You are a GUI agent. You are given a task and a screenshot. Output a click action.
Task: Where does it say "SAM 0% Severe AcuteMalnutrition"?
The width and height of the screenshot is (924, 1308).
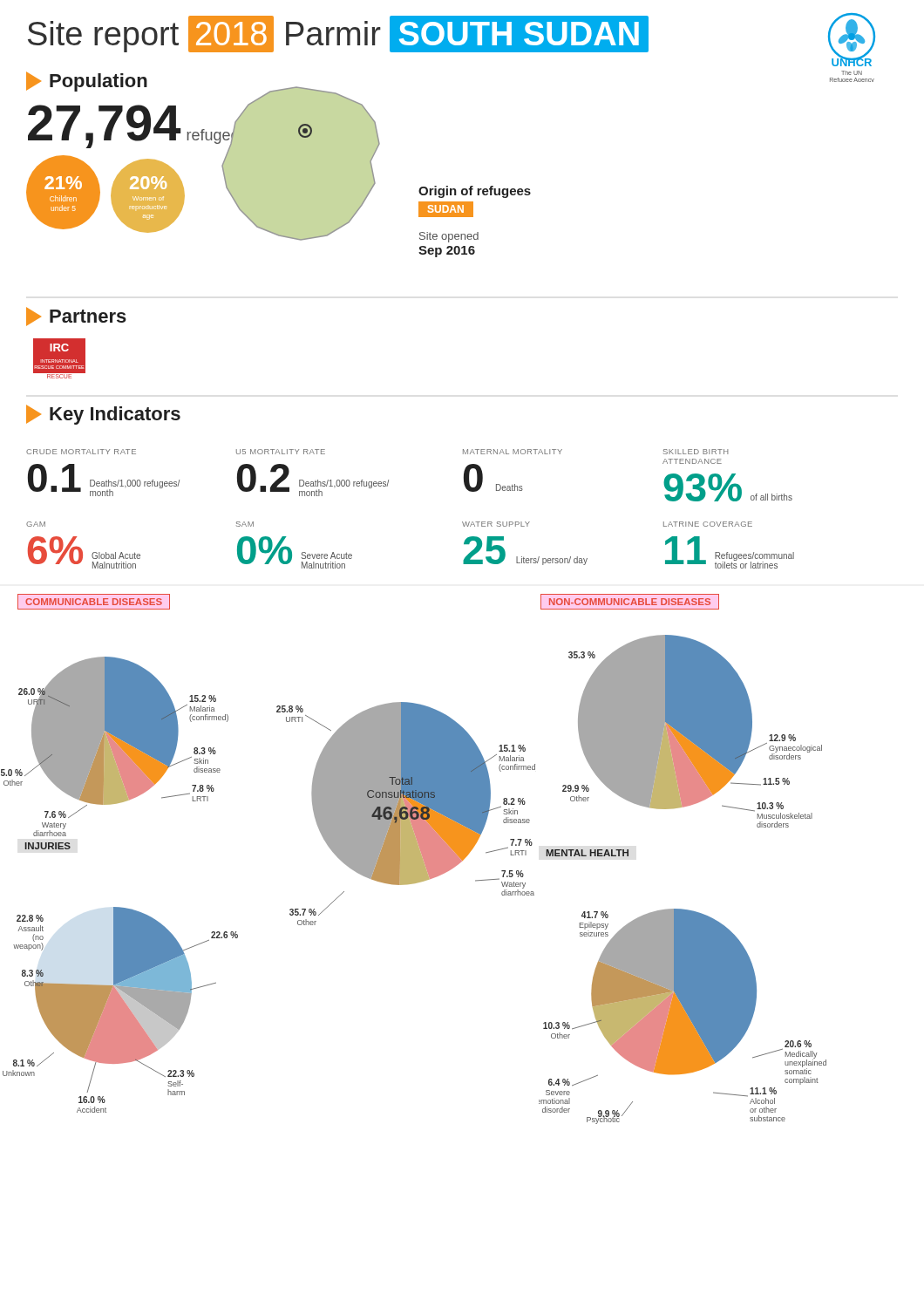click(331, 545)
